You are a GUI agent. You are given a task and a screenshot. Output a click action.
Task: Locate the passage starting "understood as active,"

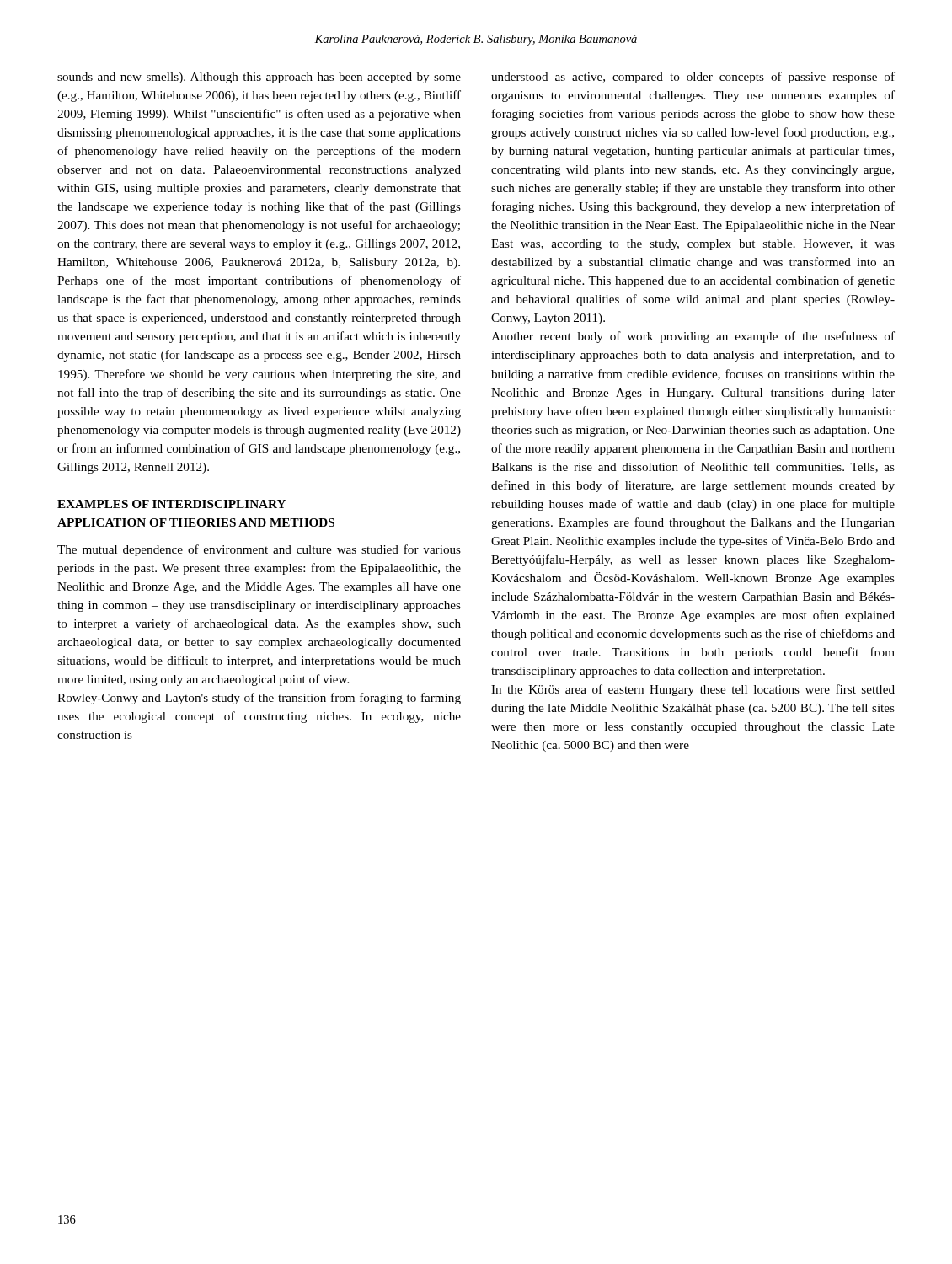tap(693, 197)
